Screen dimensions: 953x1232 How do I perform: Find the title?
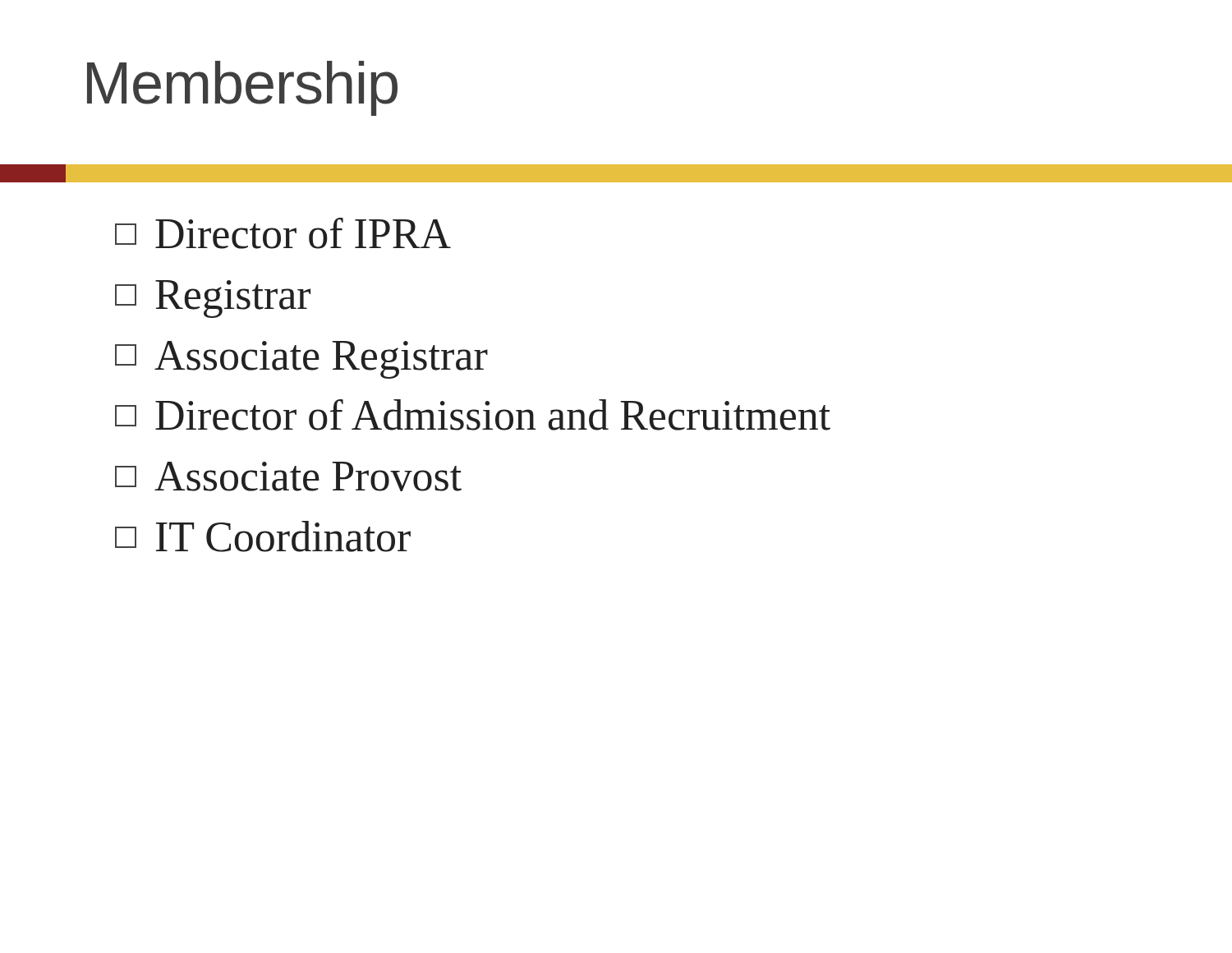(241, 83)
